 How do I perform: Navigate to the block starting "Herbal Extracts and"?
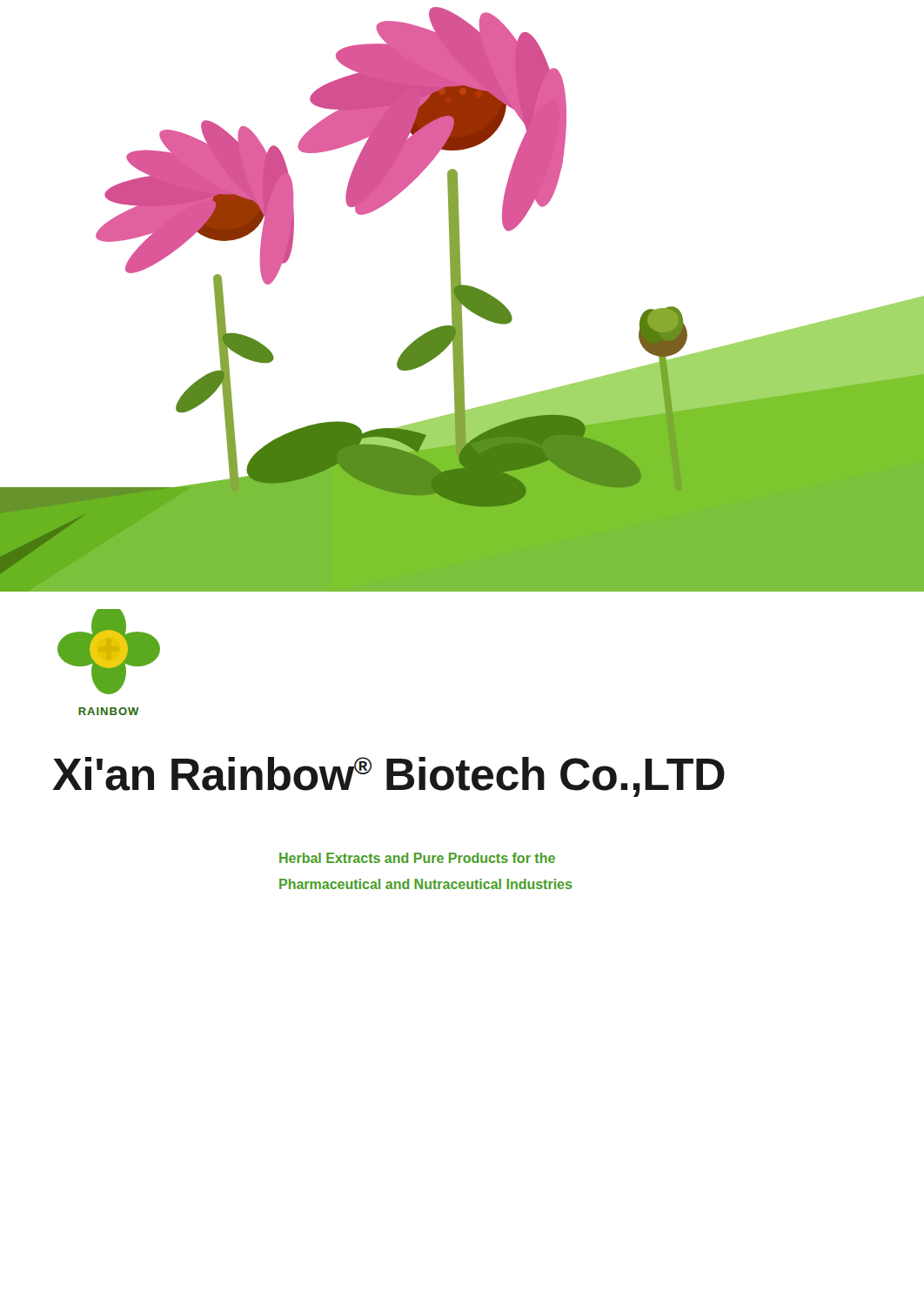tap(496, 871)
